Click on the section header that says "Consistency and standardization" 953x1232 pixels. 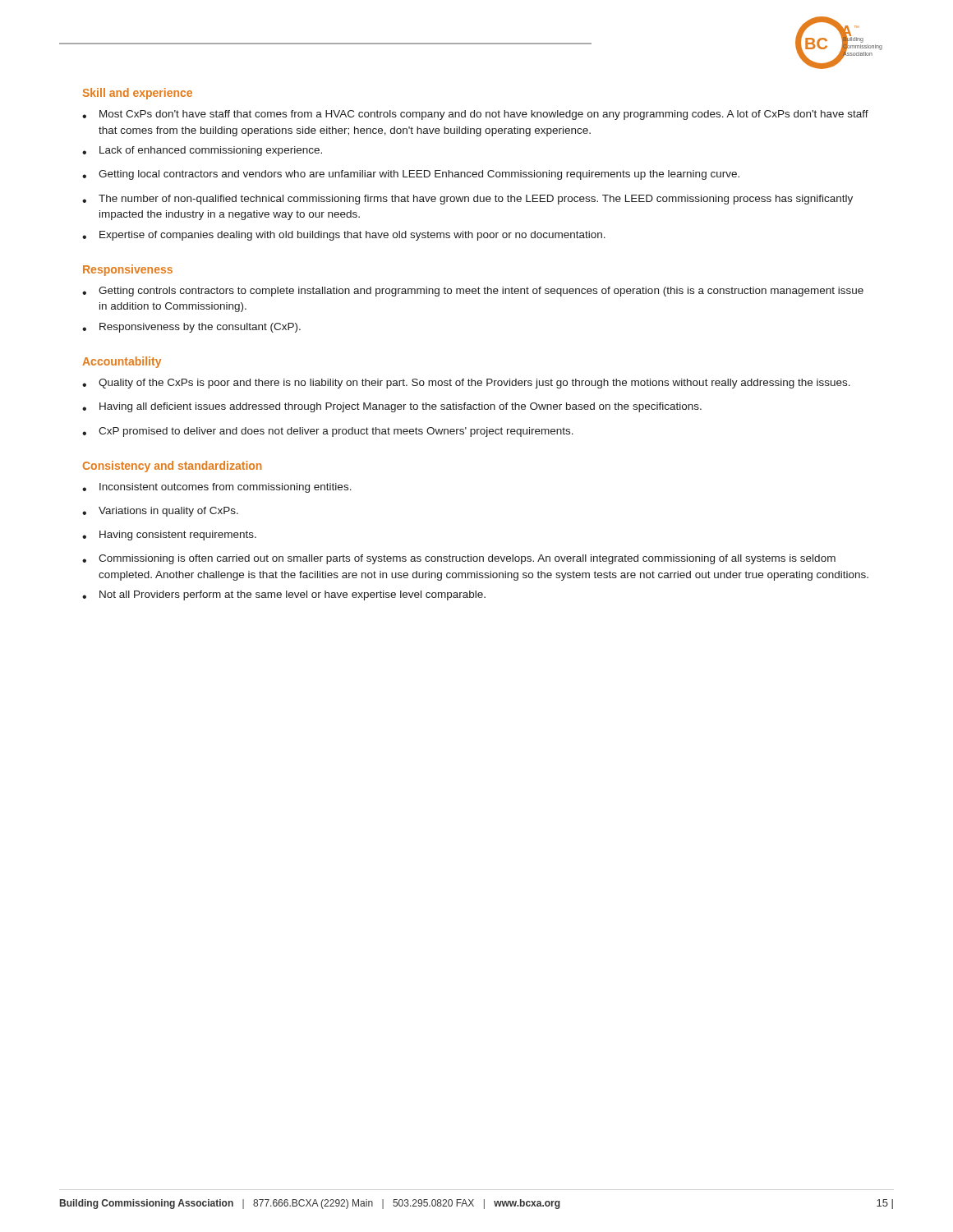(172, 465)
